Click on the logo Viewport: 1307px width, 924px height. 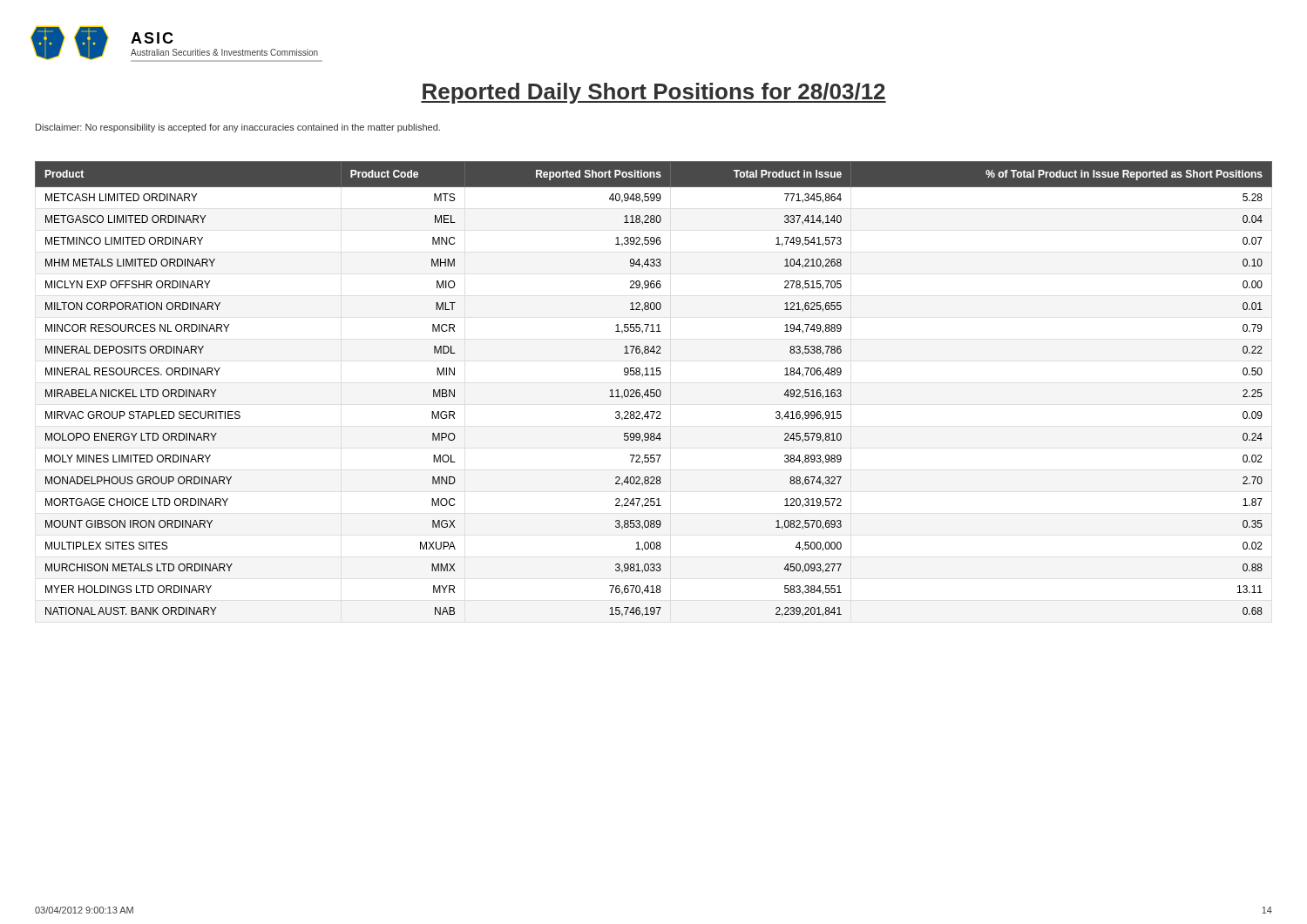(174, 46)
